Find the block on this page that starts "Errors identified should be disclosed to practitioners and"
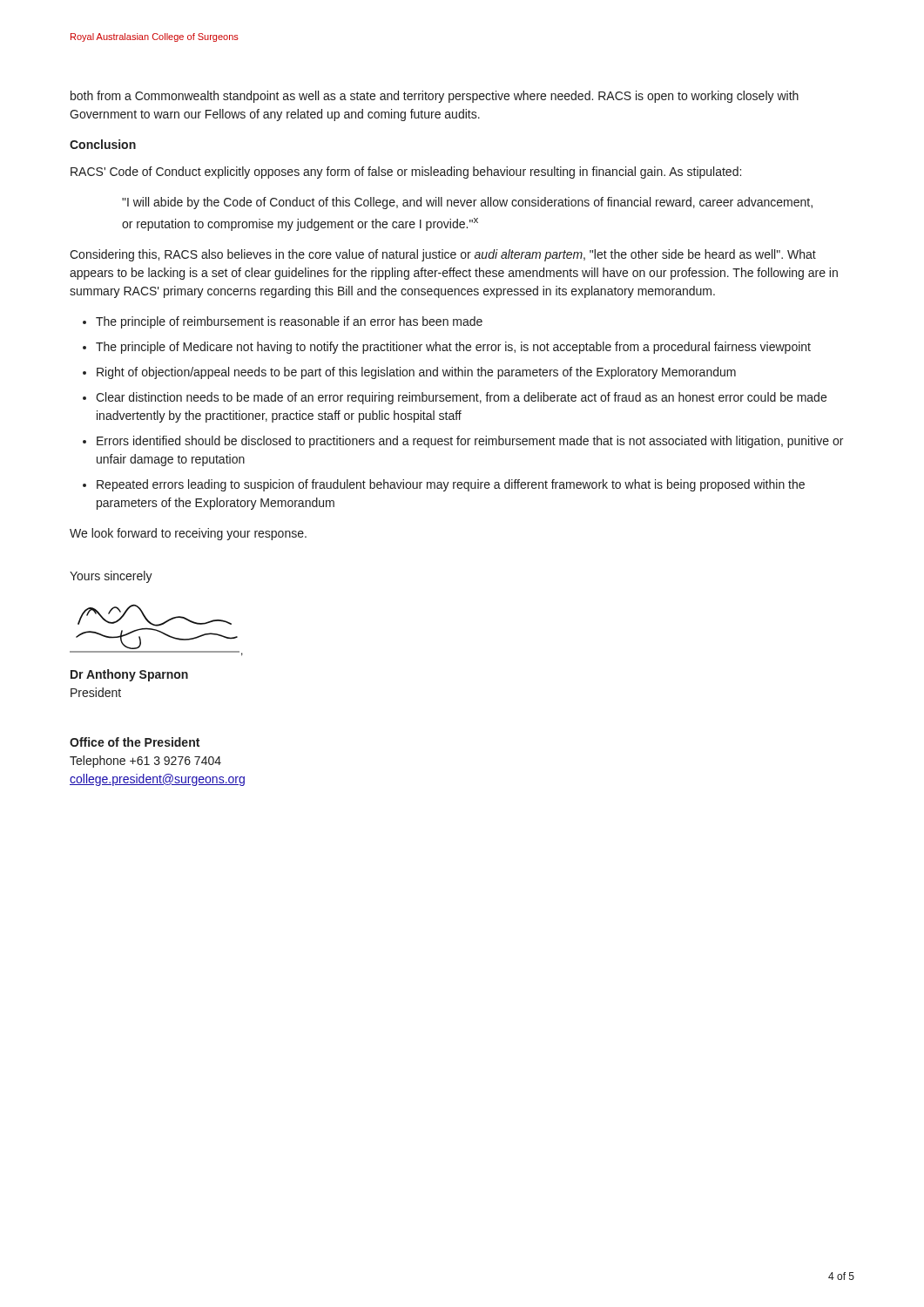The height and width of the screenshot is (1307, 924). coord(470,450)
